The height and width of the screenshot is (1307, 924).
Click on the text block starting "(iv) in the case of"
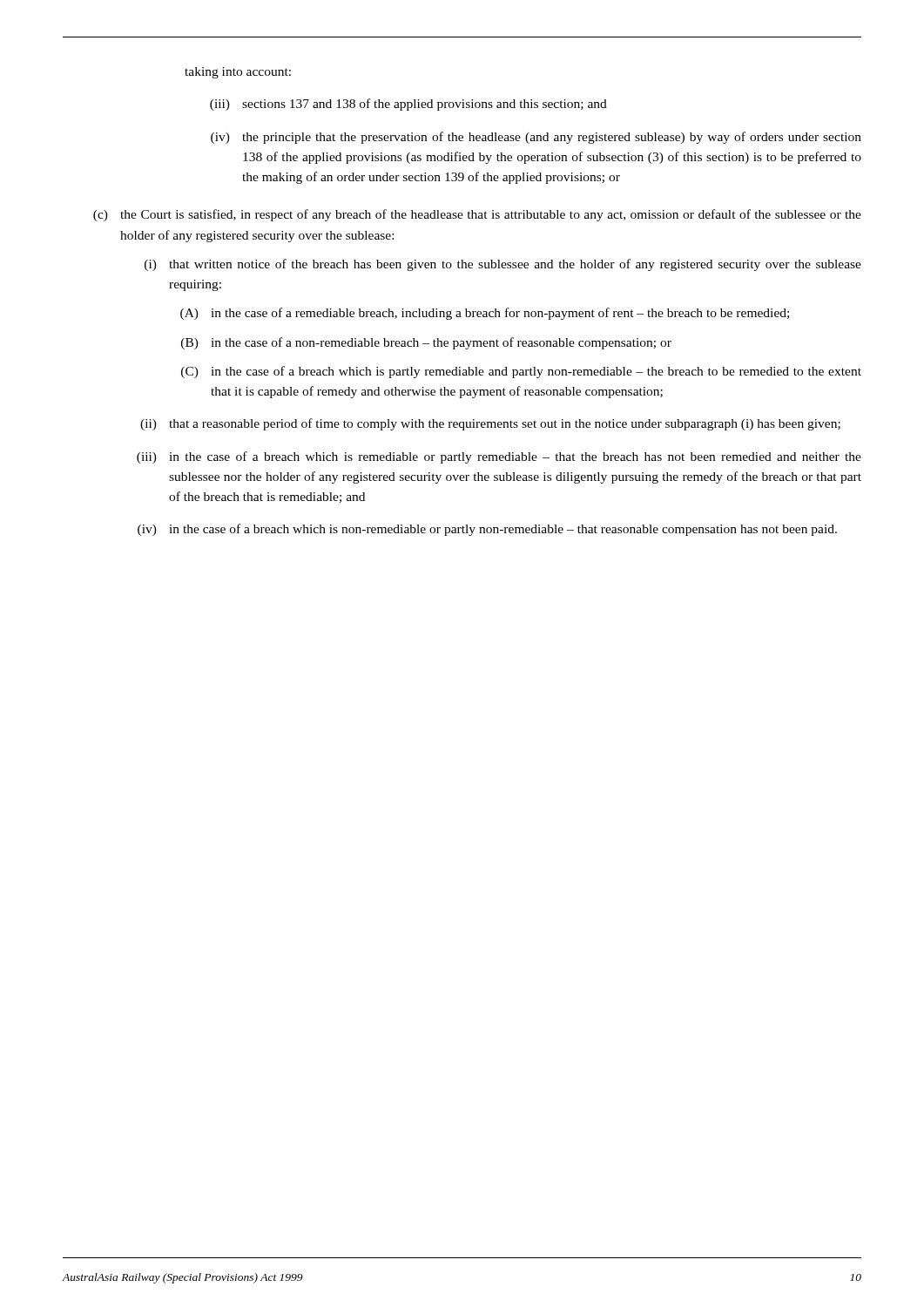485,529
